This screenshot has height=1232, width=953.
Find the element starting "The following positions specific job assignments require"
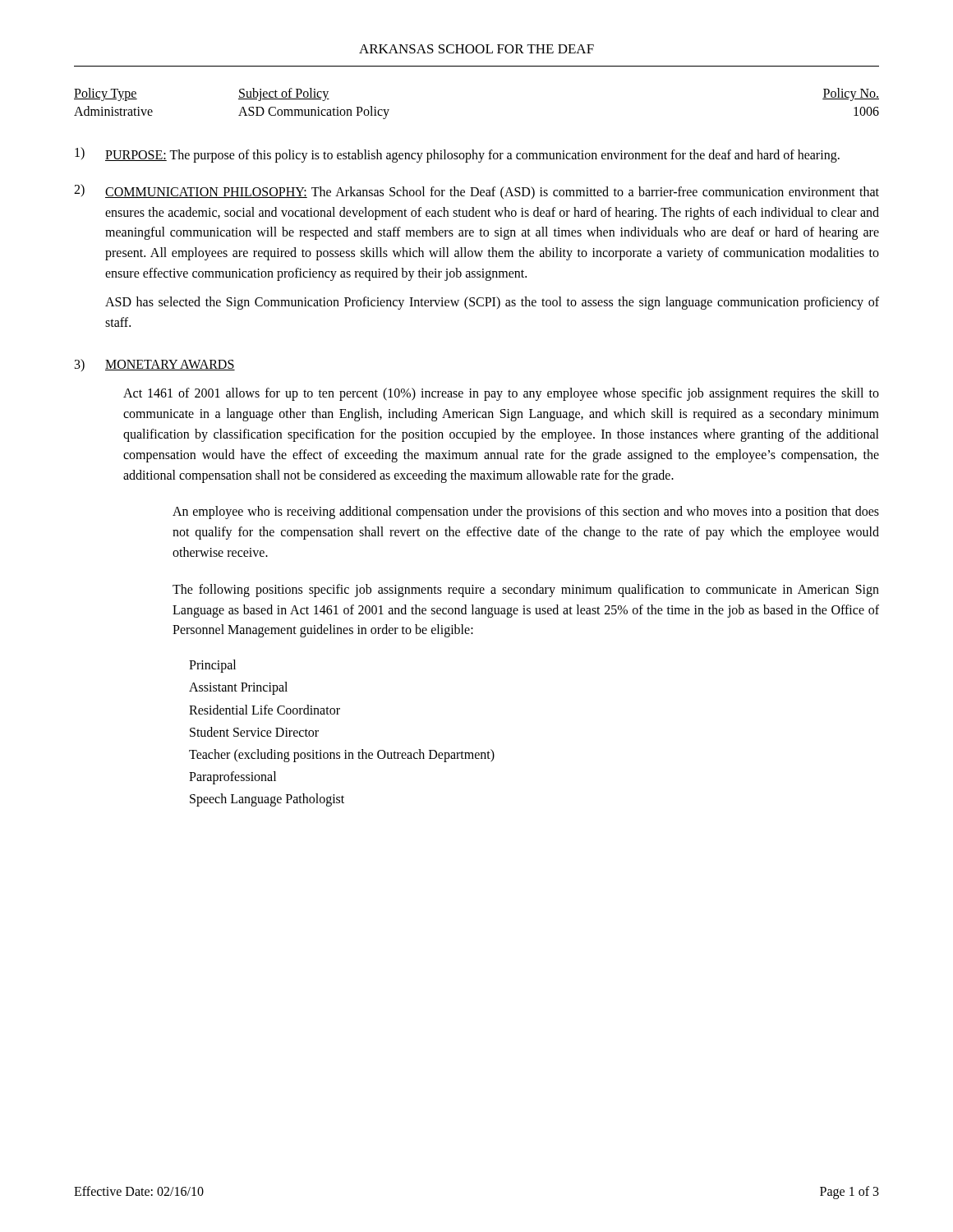pos(526,609)
